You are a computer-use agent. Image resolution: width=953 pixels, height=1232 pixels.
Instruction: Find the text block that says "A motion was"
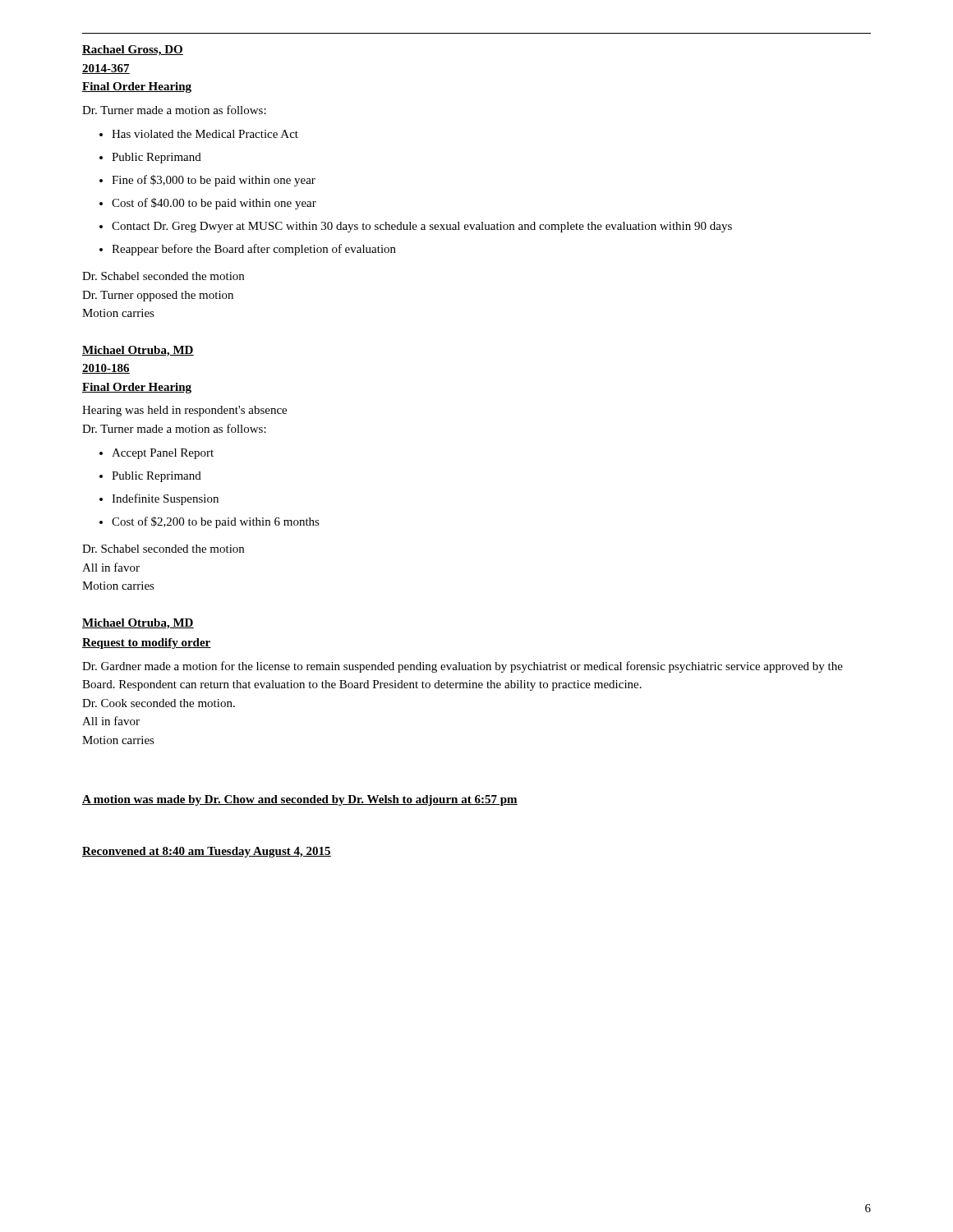[x=476, y=799]
